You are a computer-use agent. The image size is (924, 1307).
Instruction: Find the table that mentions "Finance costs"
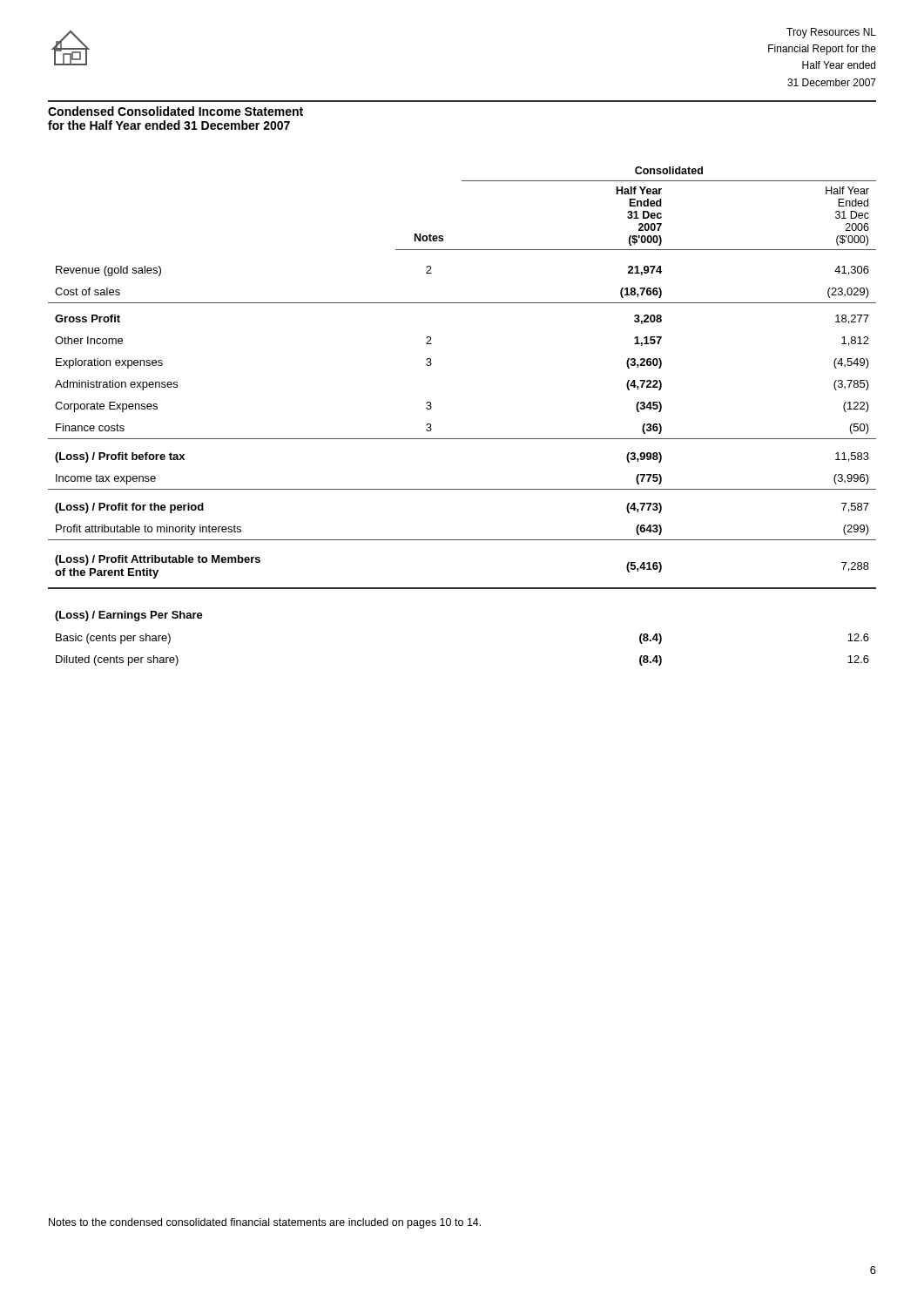pyautogui.click(x=462, y=416)
